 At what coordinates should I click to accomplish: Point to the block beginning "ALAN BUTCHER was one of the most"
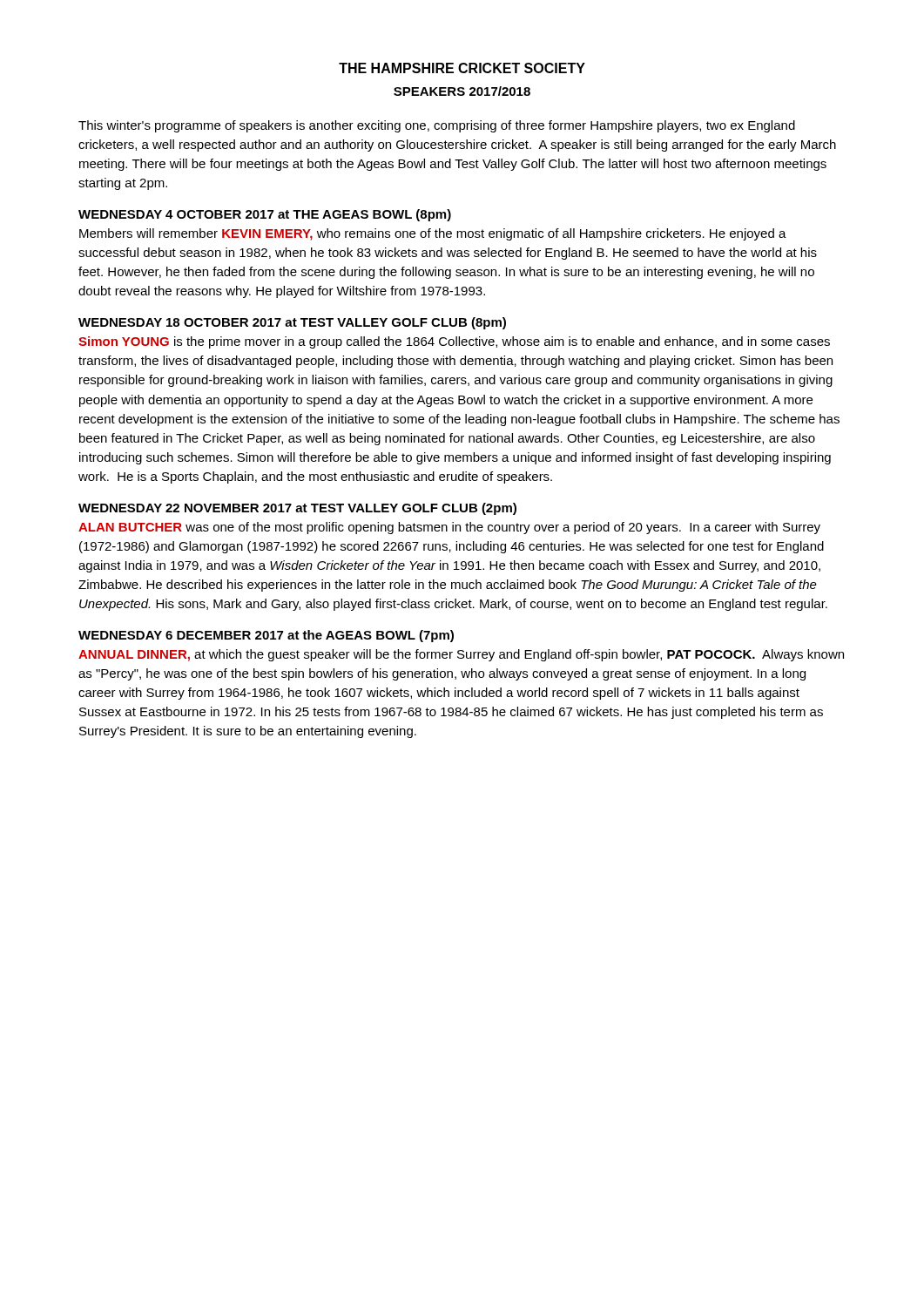(x=453, y=565)
